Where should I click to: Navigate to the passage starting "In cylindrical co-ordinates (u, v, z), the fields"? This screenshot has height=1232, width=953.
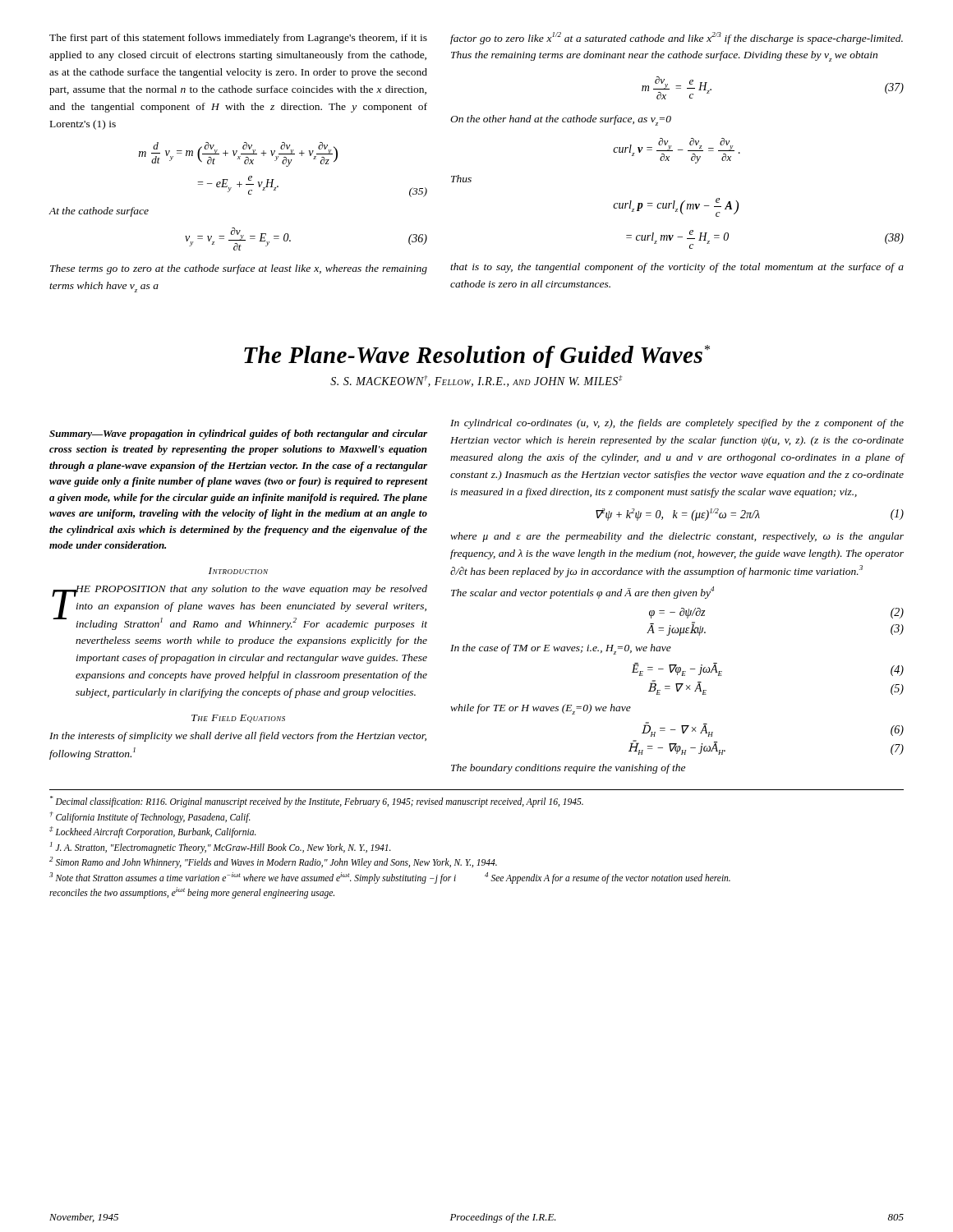pos(677,458)
